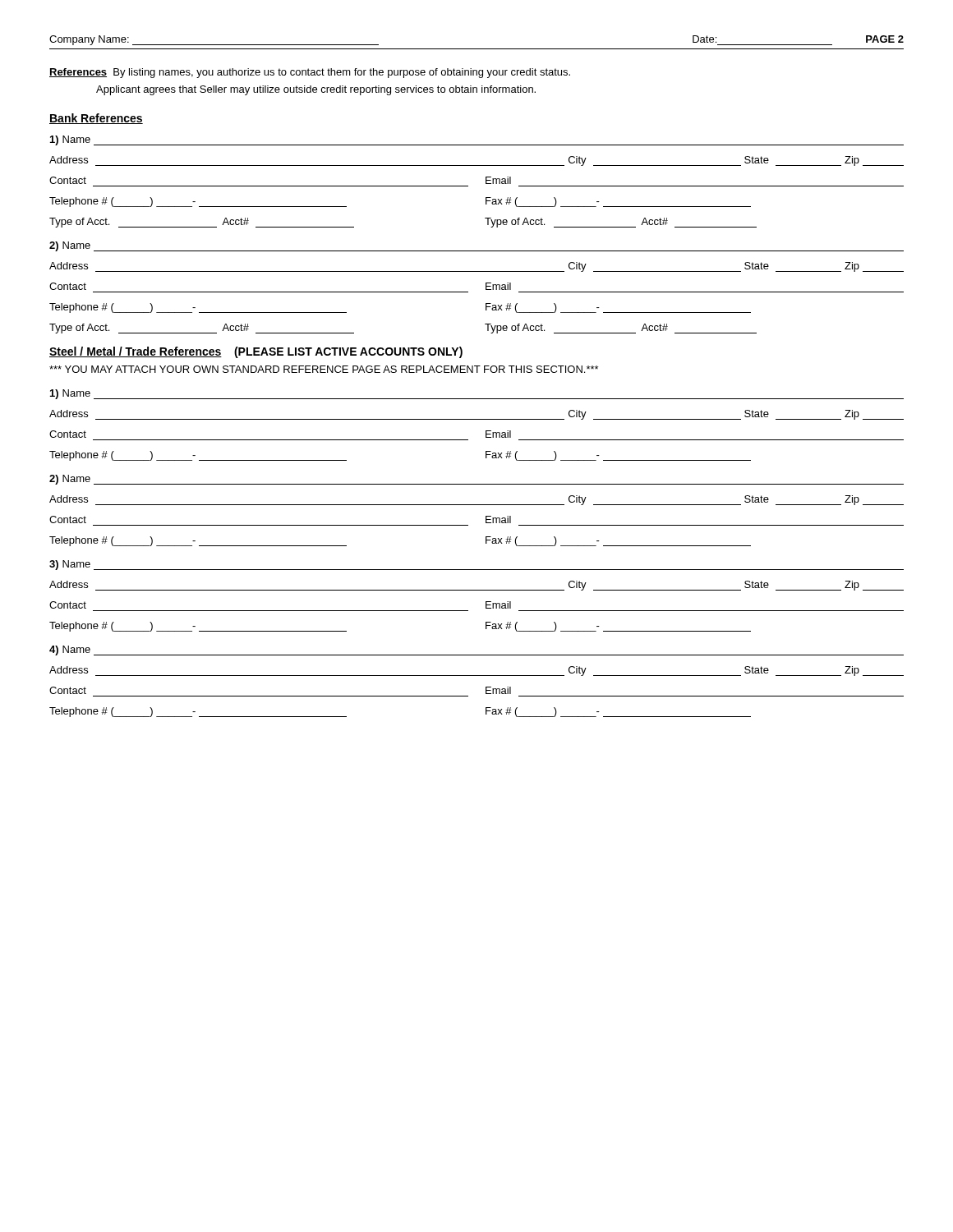
Task: Where is the passage that starts "YOU MAY ATTACH"?
Action: click(x=324, y=369)
